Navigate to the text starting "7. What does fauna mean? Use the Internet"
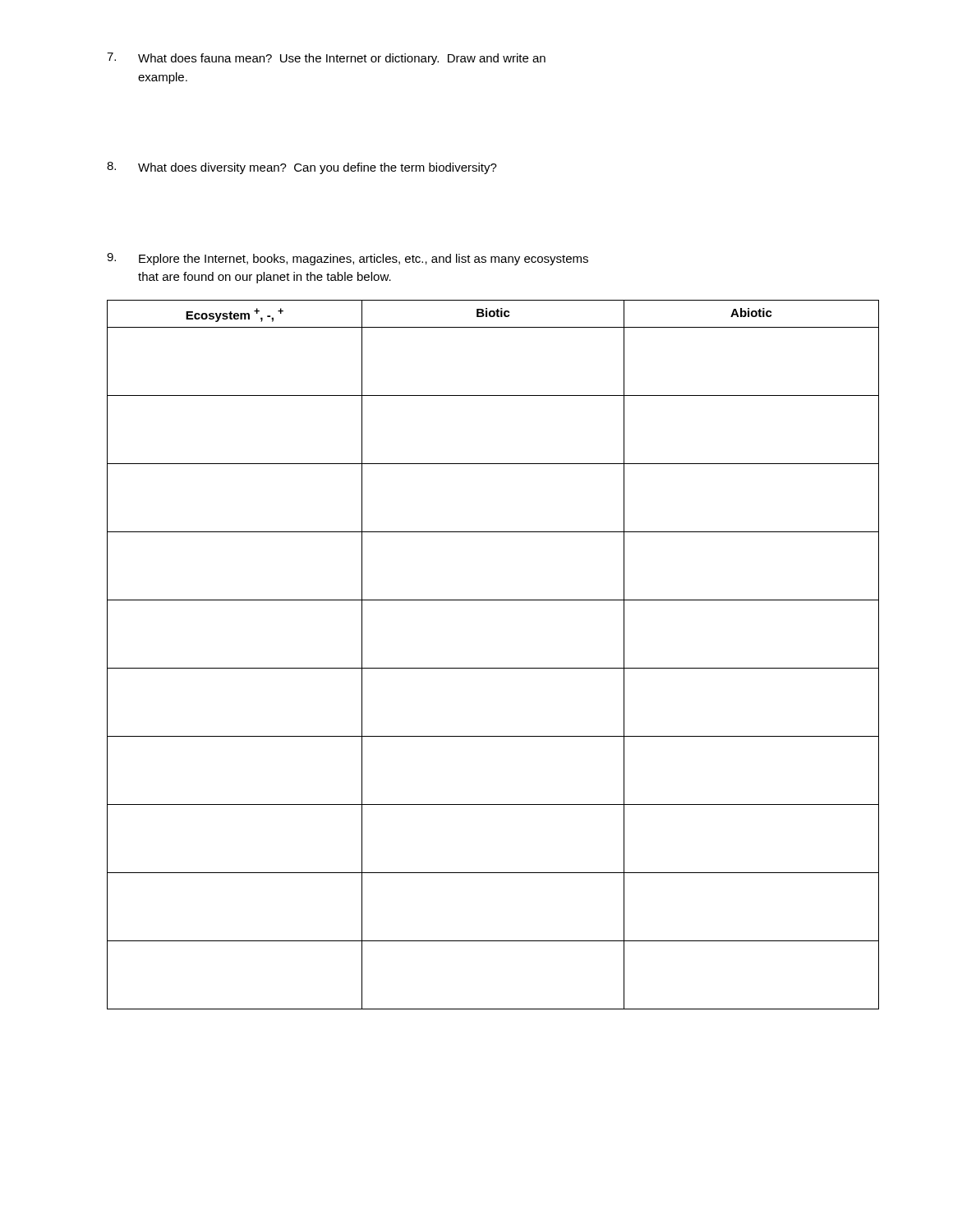Viewport: 953px width, 1232px height. (x=326, y=68)
